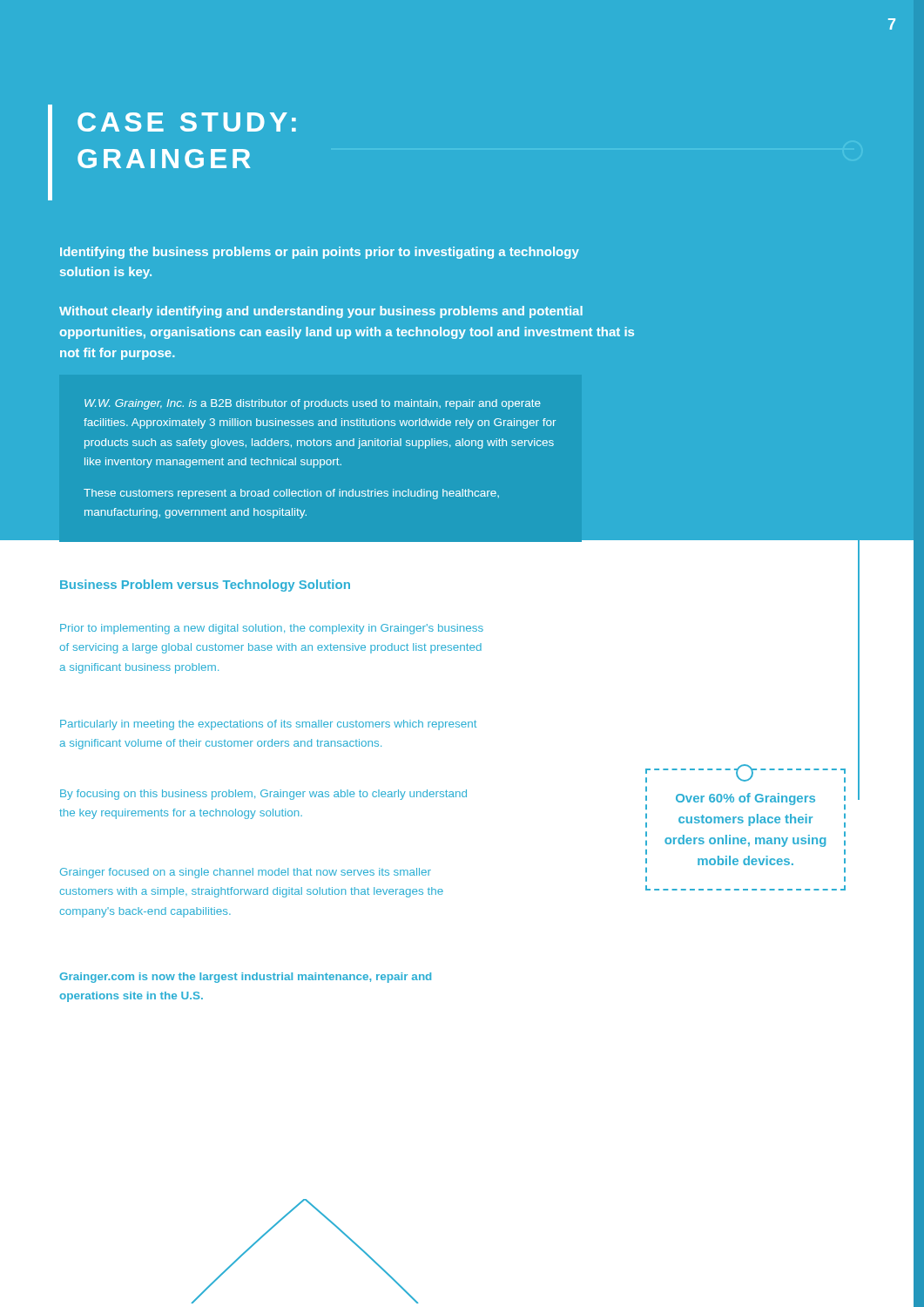Select the text block starting "Grainger.com is now the largest"
Screen dimensions: 1307x924
click(246, 986)
